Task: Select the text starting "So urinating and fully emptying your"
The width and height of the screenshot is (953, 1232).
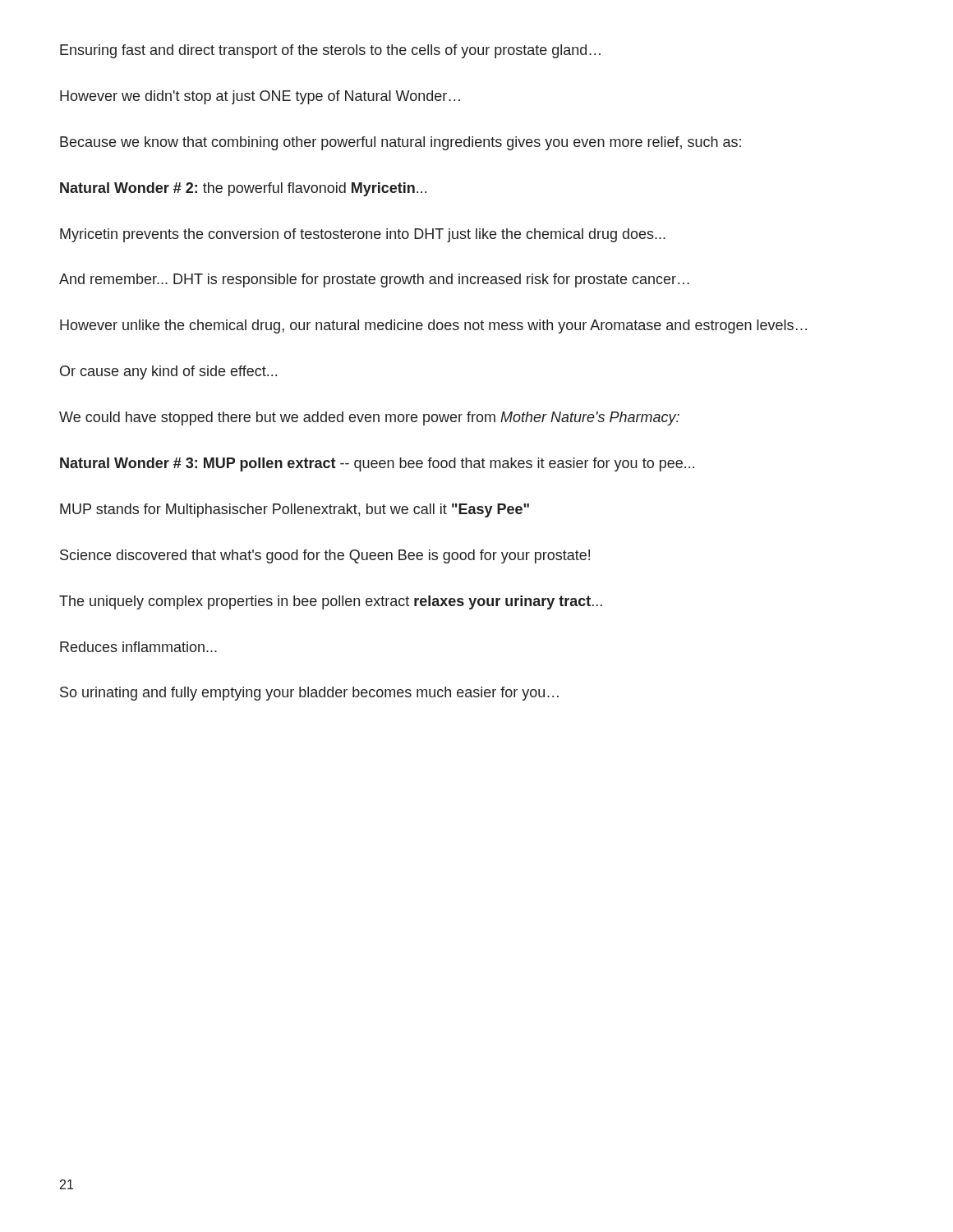Action: click(310, 693)
